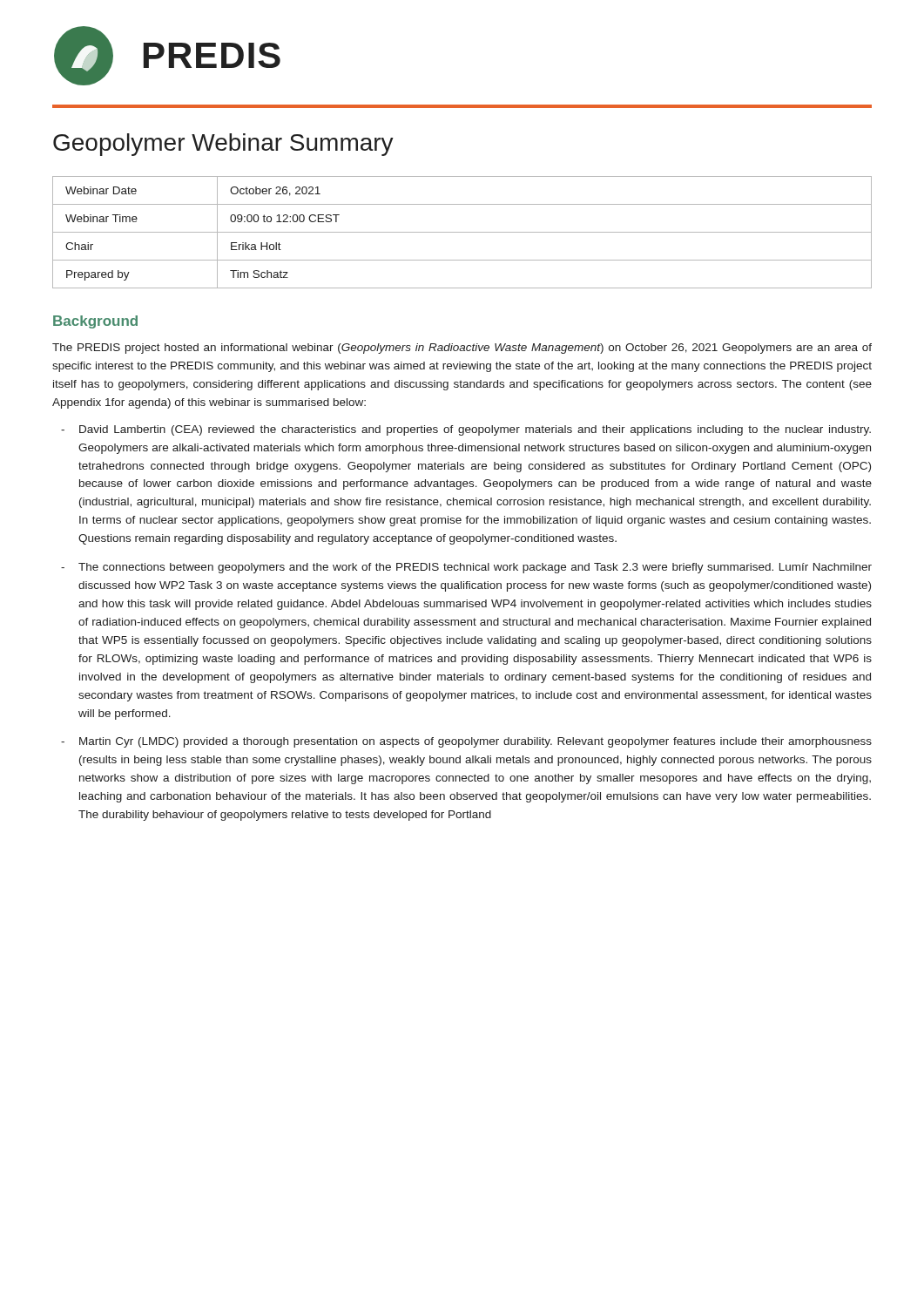This screenshot has height=1307, width=924.
Task: Point to the block beginning "The PREDIS project hosted an informational webinar"
Action: coord(462,375)
